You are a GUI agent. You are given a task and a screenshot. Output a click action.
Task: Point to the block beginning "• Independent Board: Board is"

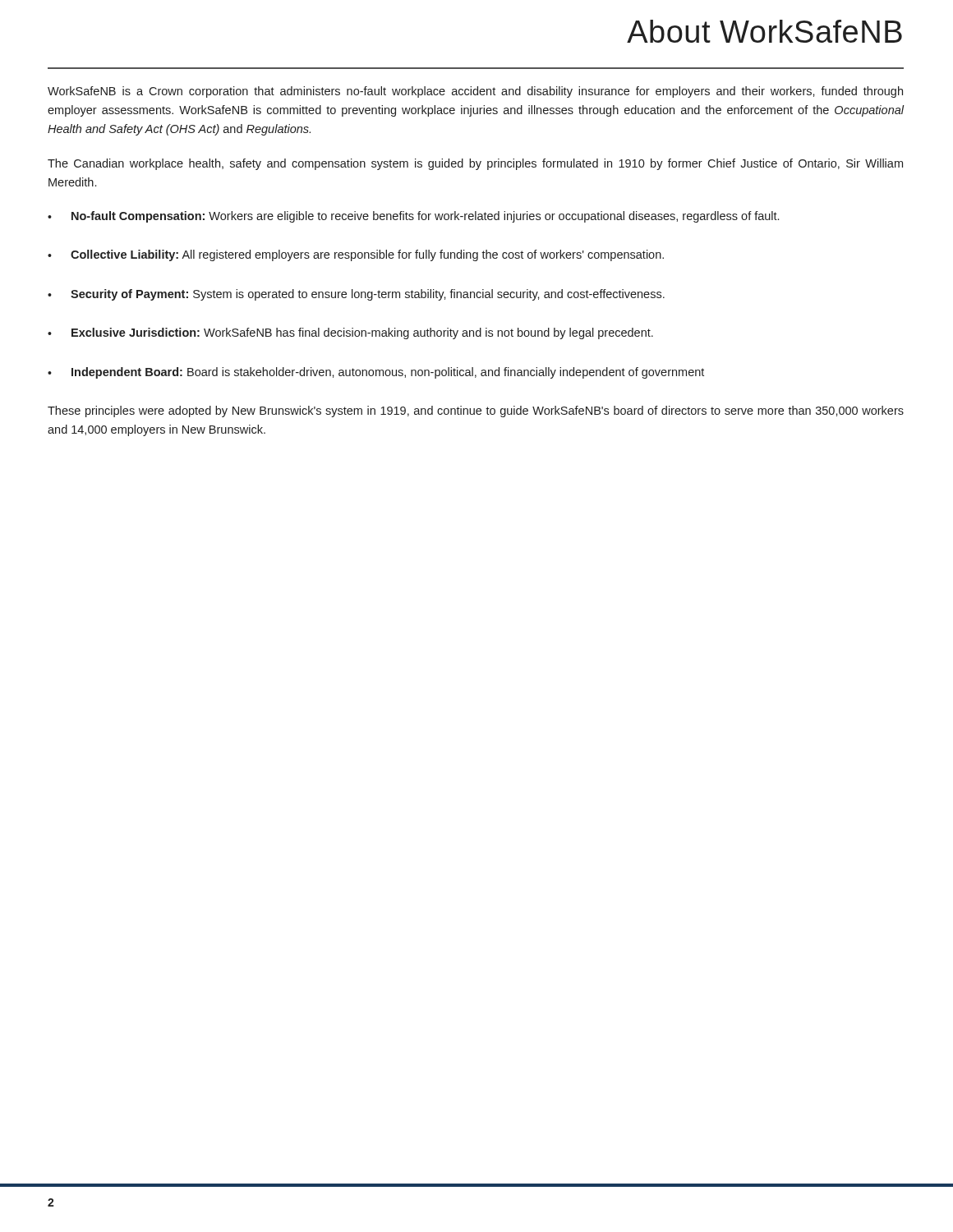click(x=476, y=372)
